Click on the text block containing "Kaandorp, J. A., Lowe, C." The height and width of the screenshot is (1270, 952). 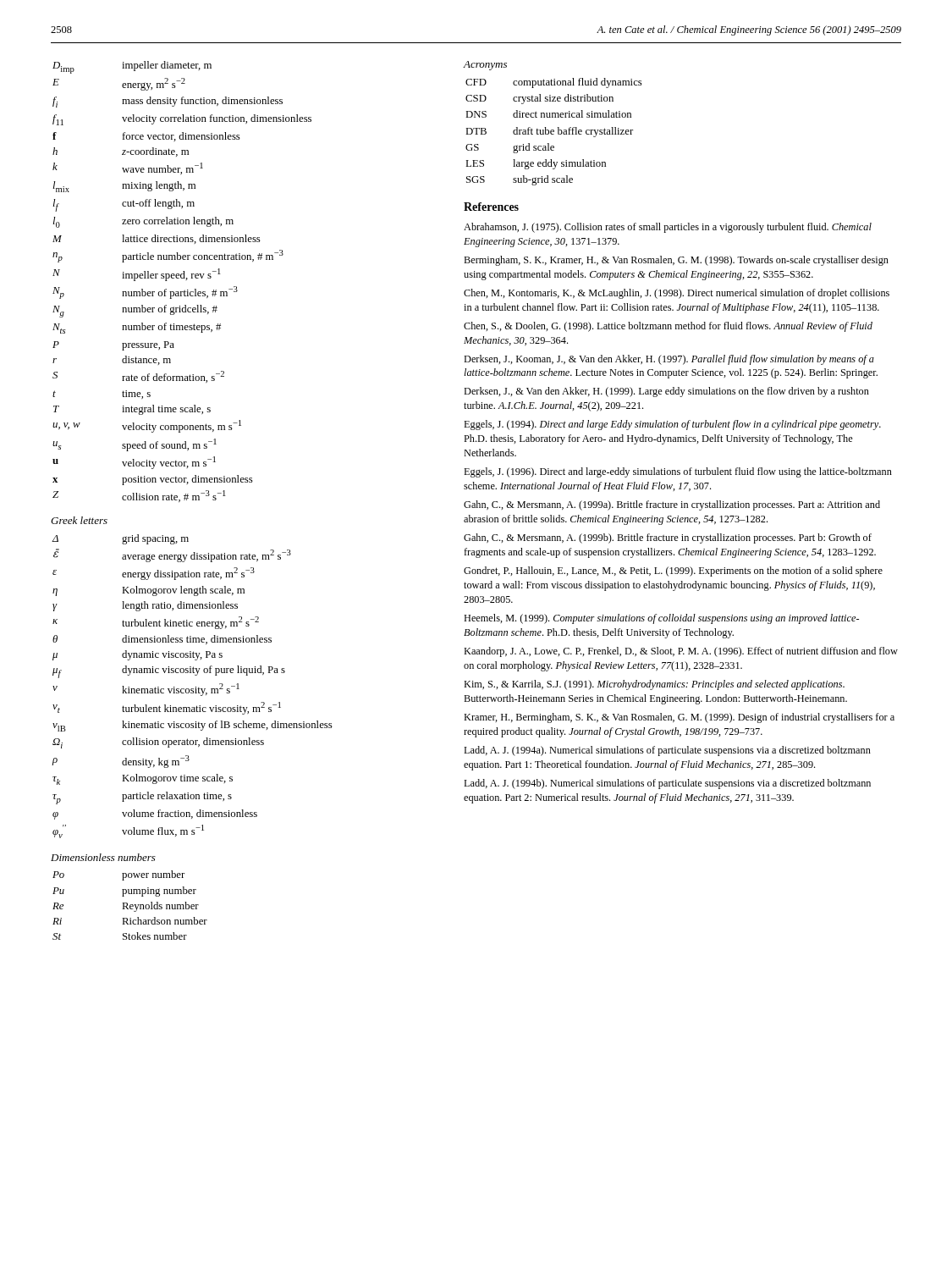[x=681, y=658]
